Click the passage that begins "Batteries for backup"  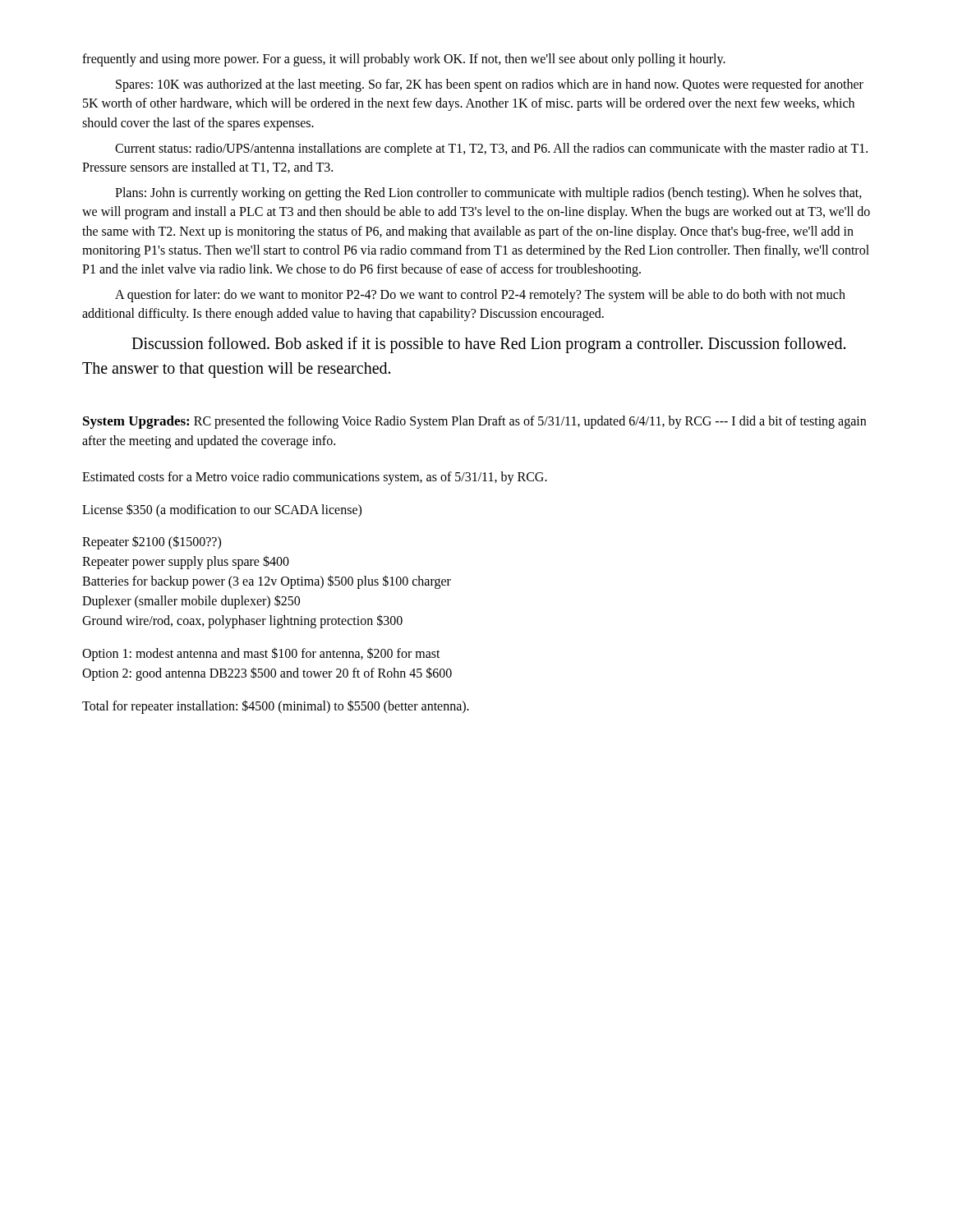tap(267, 581)
